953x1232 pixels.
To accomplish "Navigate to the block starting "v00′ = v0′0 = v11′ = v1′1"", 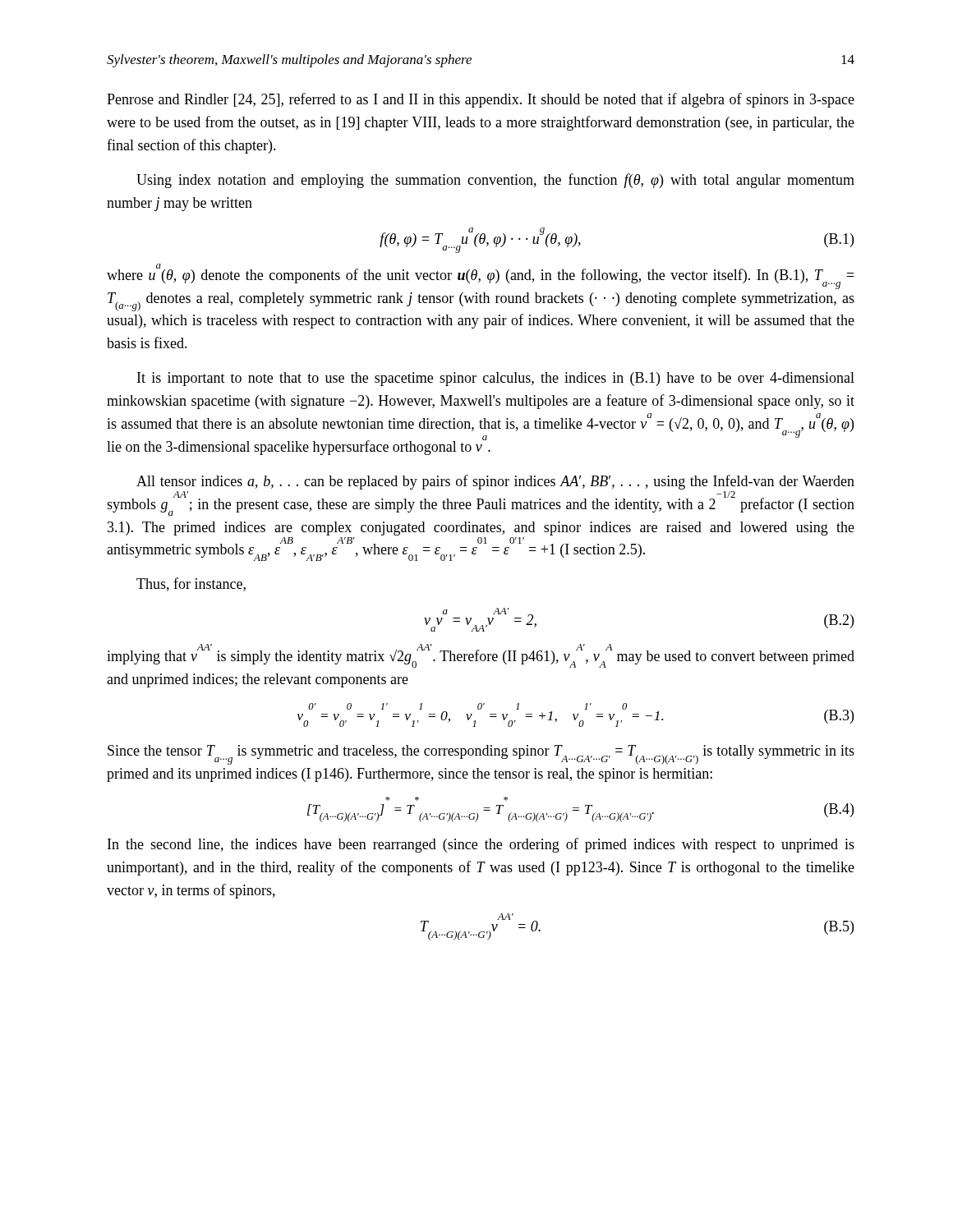I will (x=481, y=716).
